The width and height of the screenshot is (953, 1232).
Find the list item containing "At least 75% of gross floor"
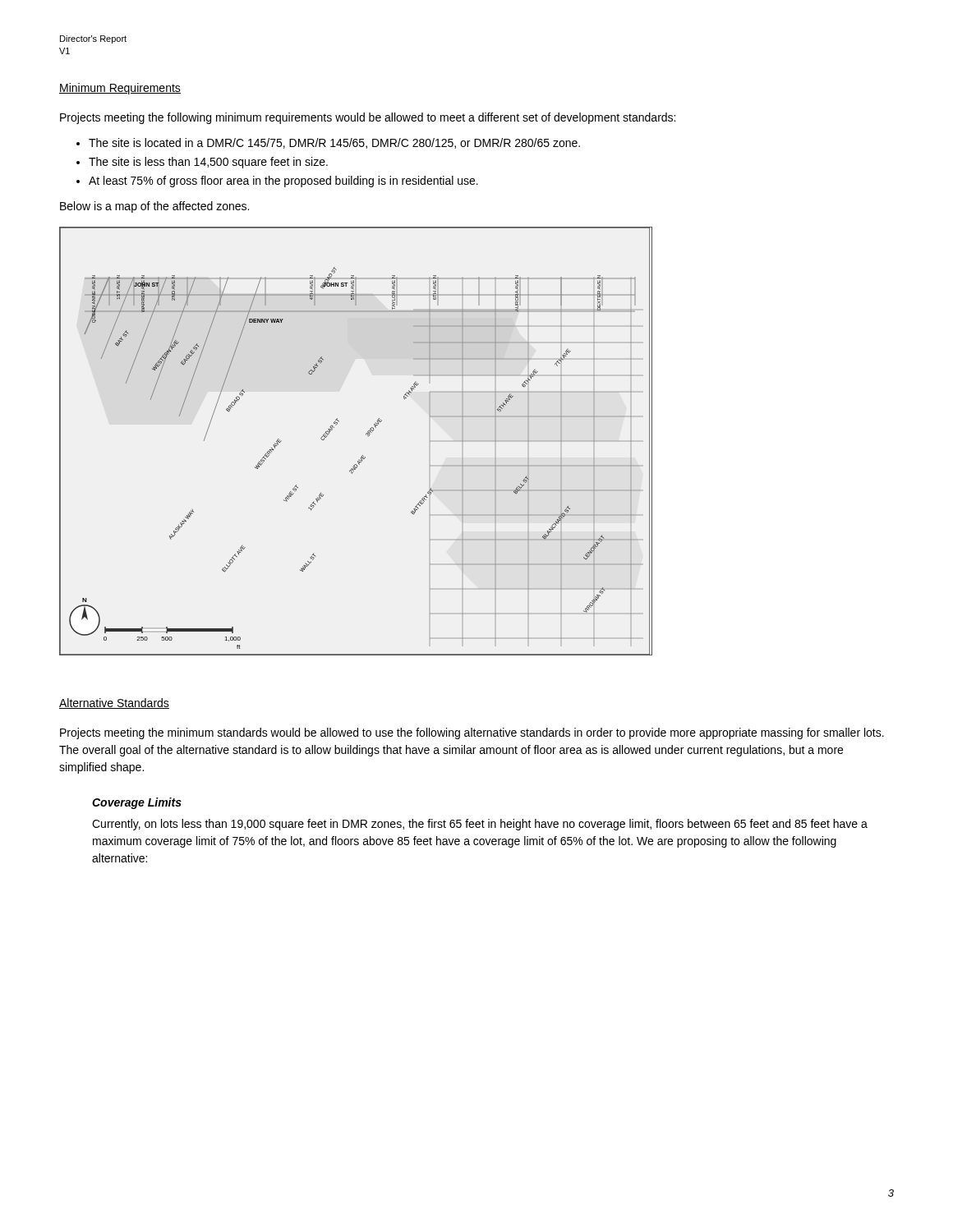[x=284, y=181]
